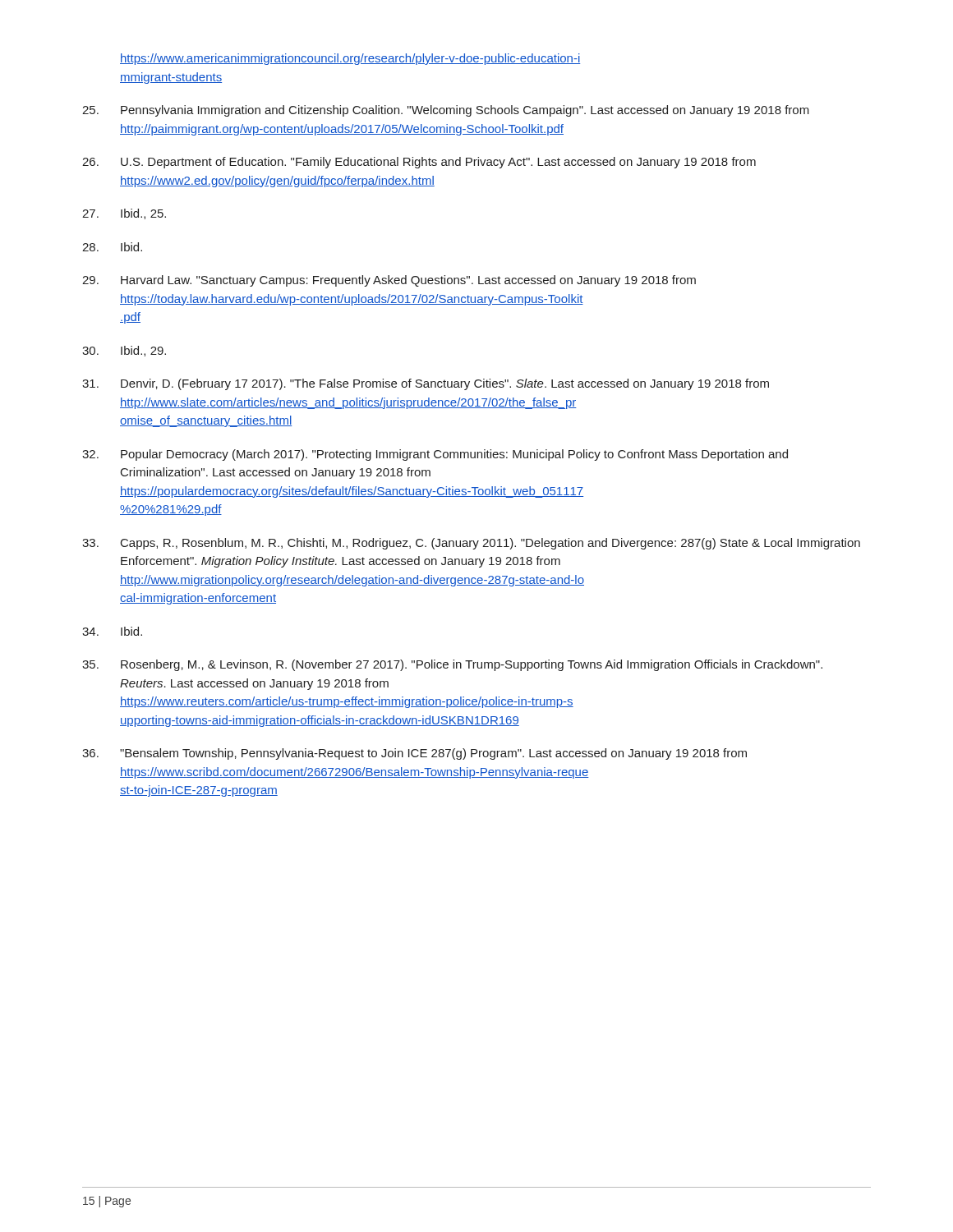Locate the text "27. Ibid., 25."
The width and height of the screenshot is (953, 1232).
[x=124, y=214]
